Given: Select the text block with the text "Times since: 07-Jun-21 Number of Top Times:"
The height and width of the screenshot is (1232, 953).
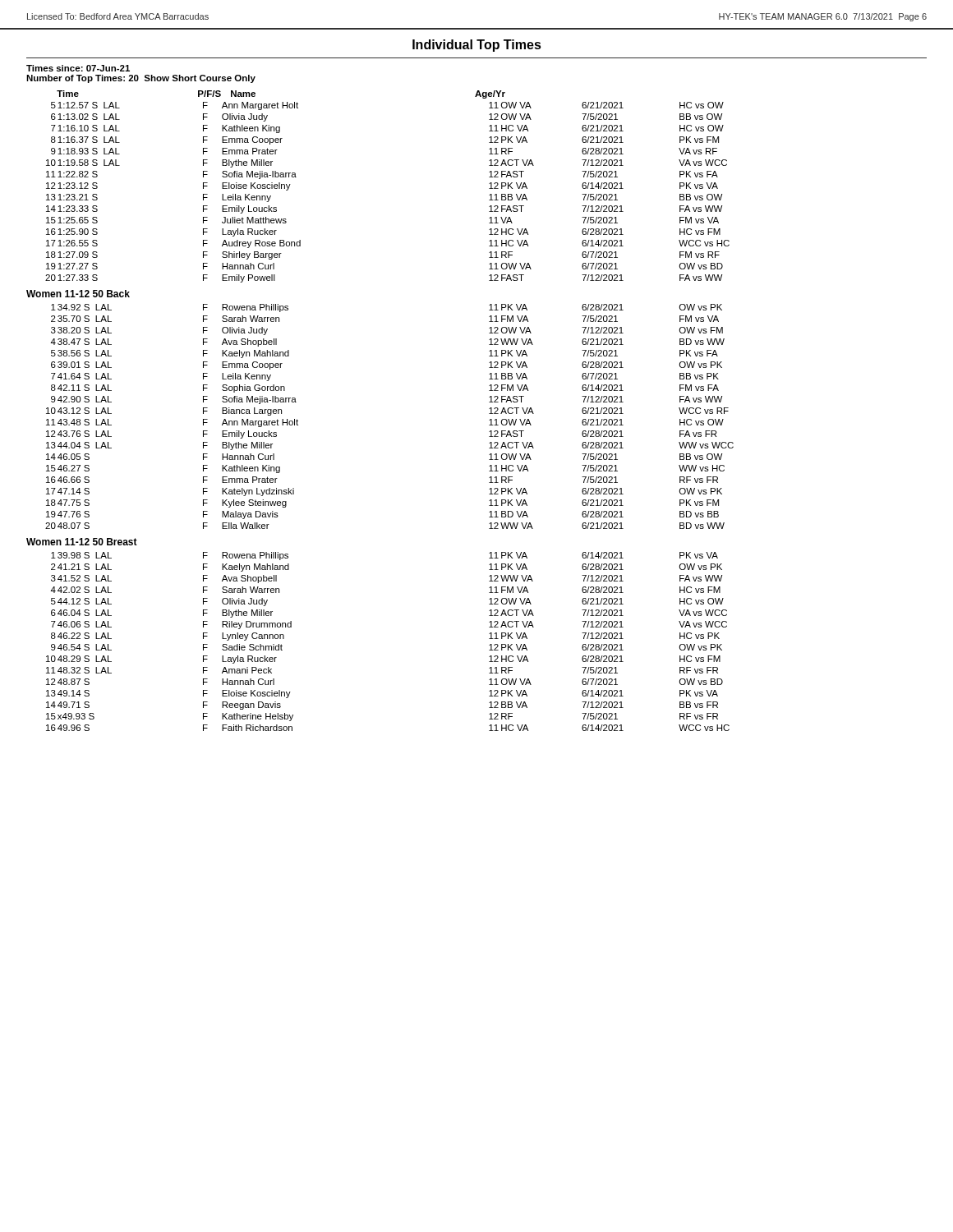Looking at the screenshot, I should (x=78, y=68).
